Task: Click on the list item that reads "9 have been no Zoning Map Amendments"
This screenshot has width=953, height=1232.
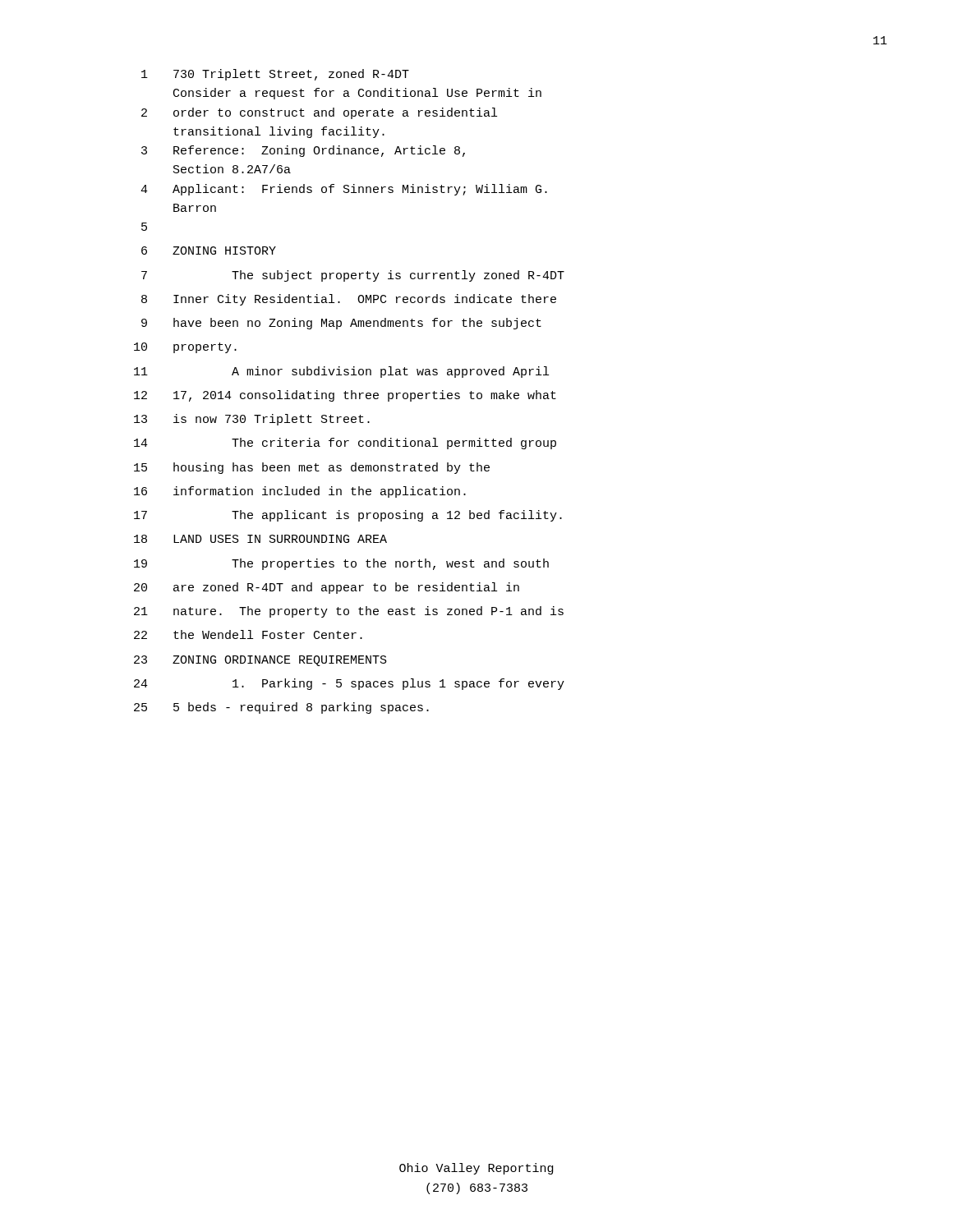Action: pos(493,324)
